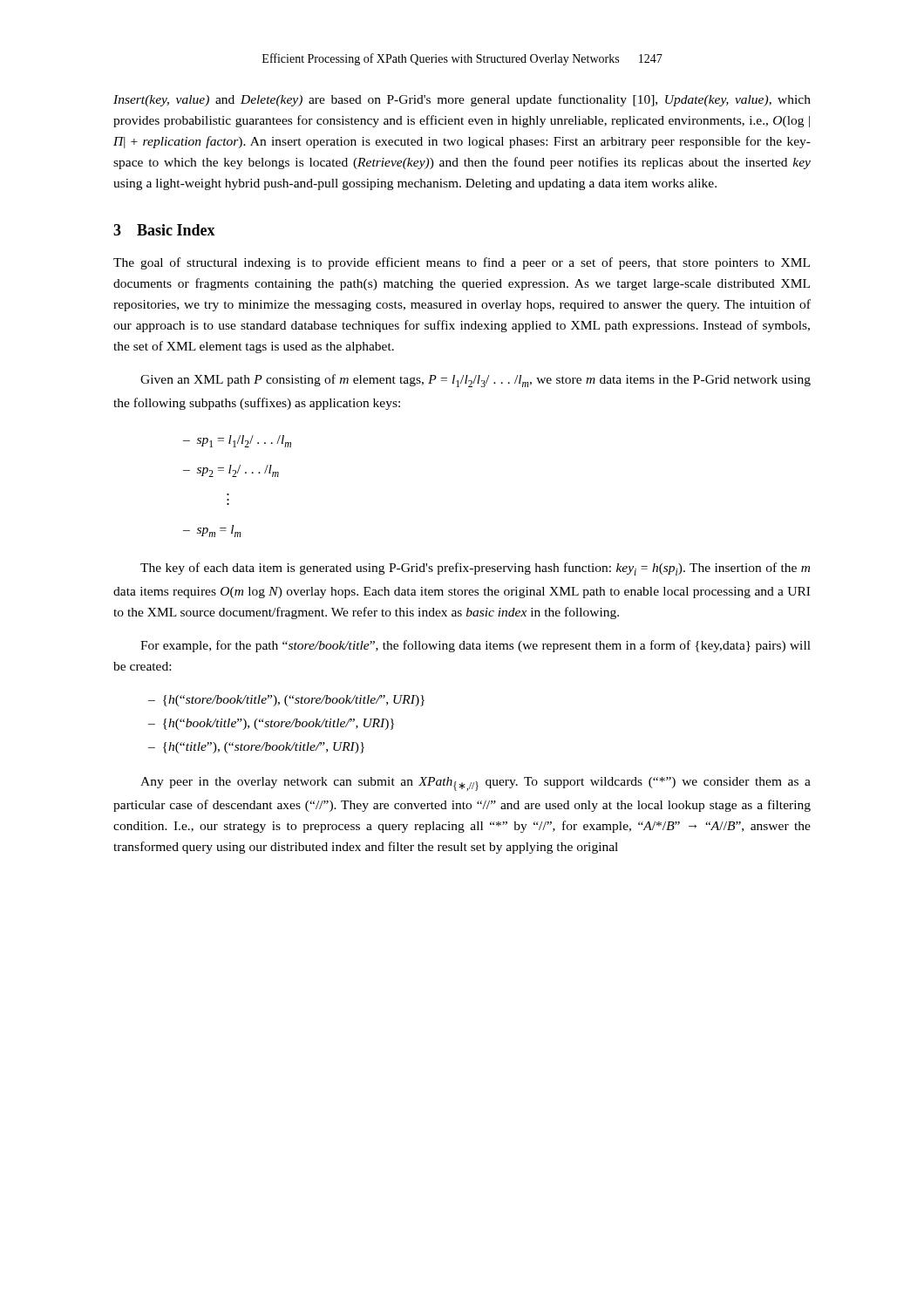The height and width of the screenshot is (1308, 924).
Task: Locate the passage starting "– {h(“store/book/title”), (“store/book/title/”, URI)}"
Action: coord(287,699)
